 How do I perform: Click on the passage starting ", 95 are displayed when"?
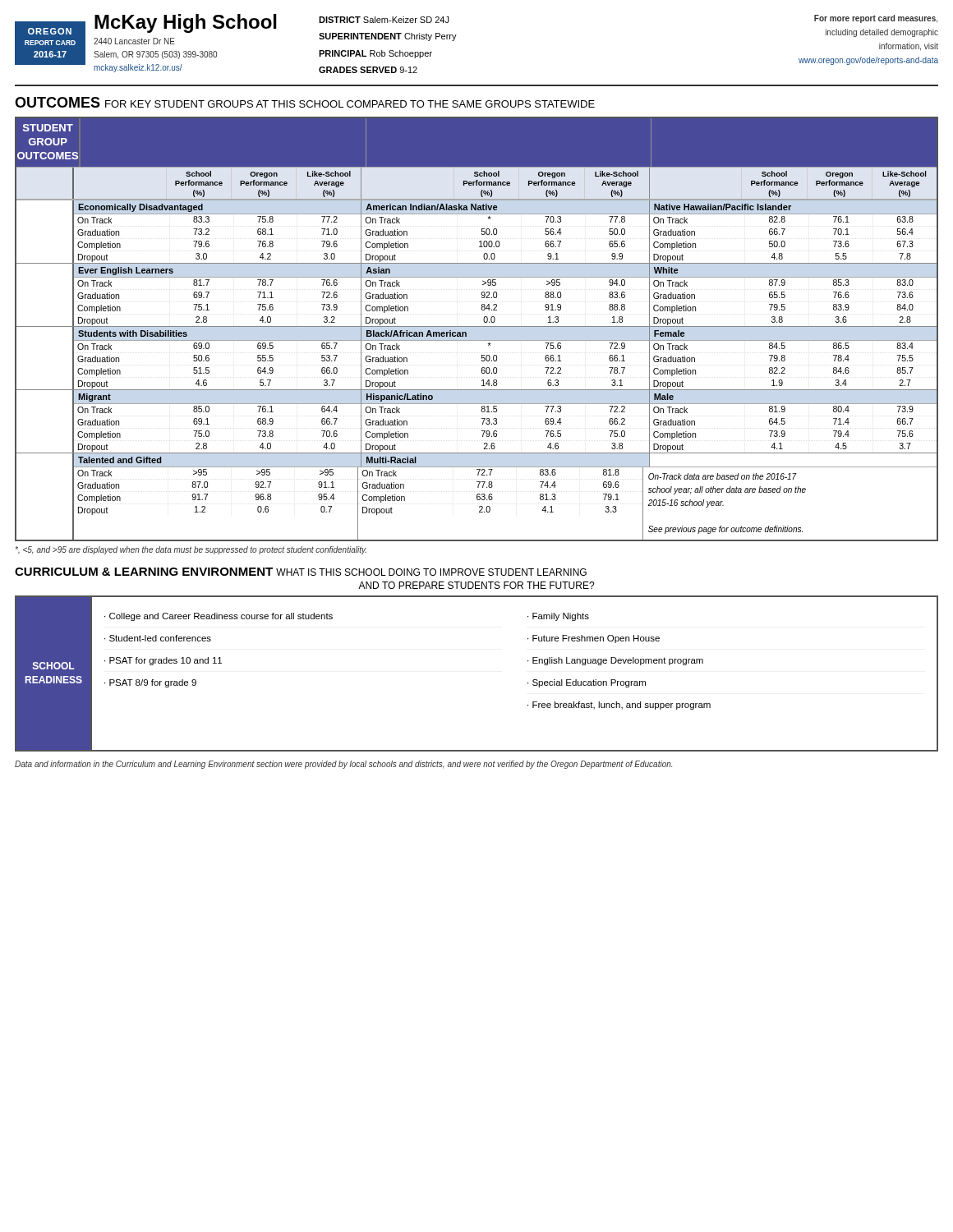[191, 550]
